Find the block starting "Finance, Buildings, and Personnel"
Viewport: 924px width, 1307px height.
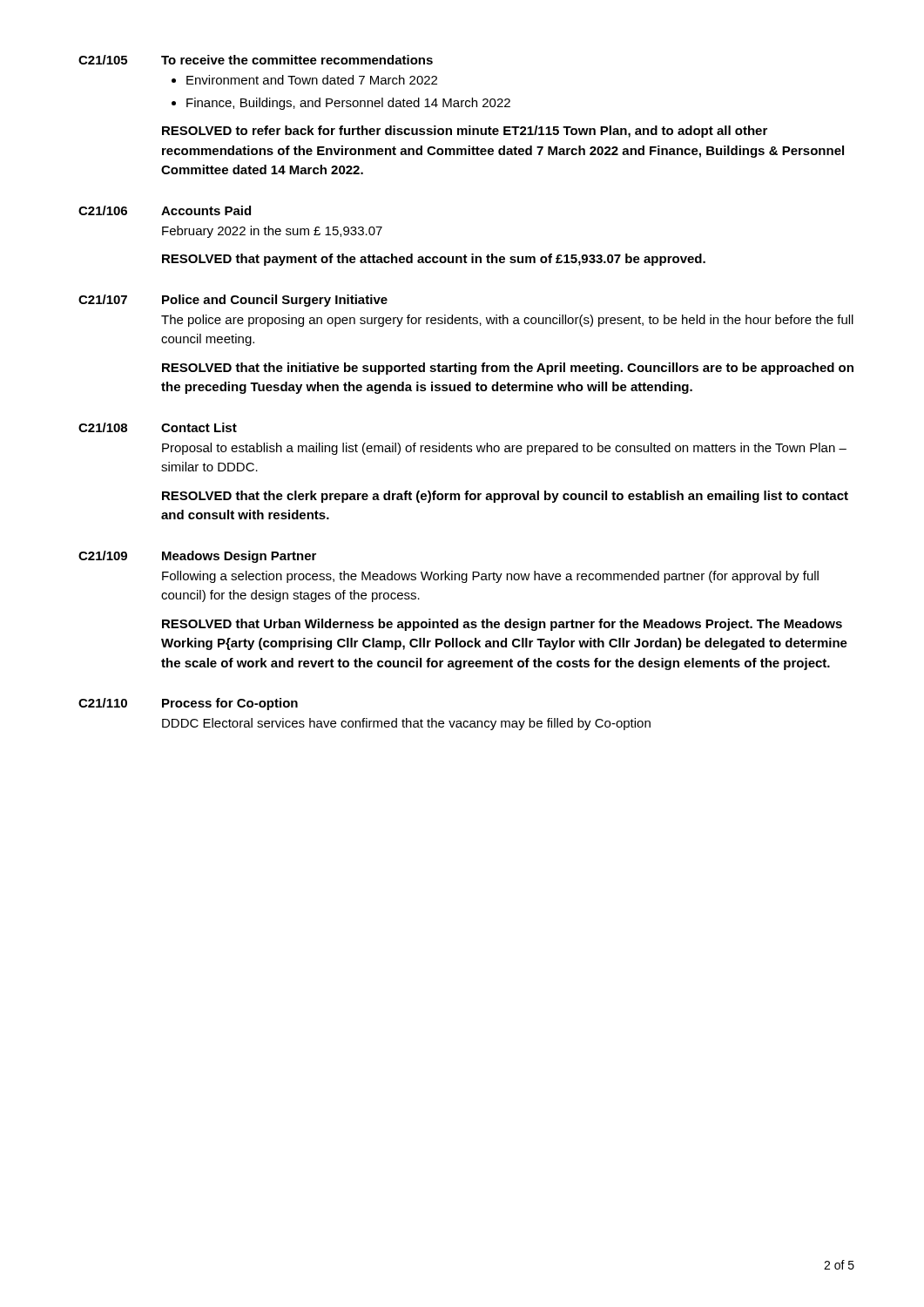tap(520, 103)
